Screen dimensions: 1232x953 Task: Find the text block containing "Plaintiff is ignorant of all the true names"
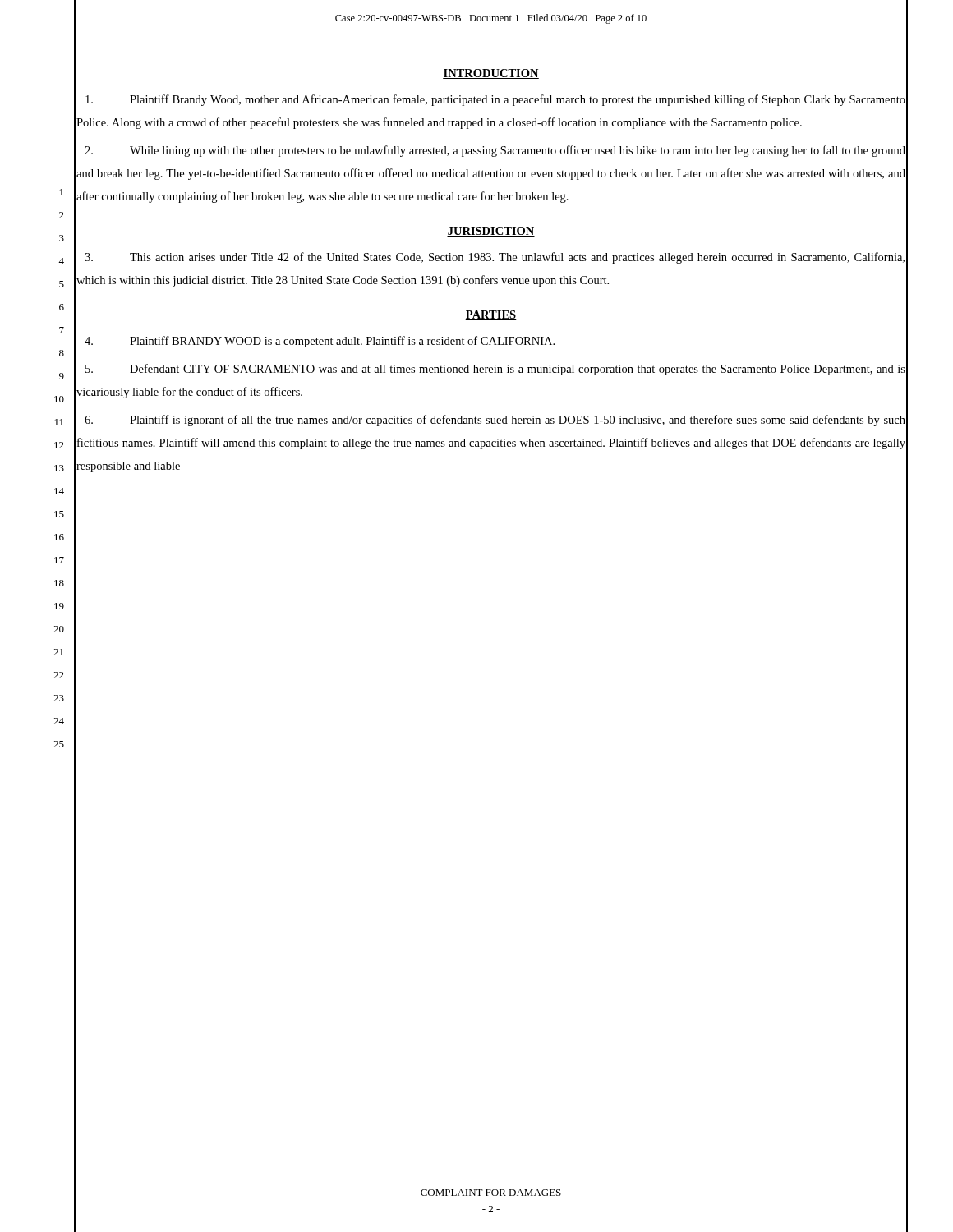click(491, 440)
